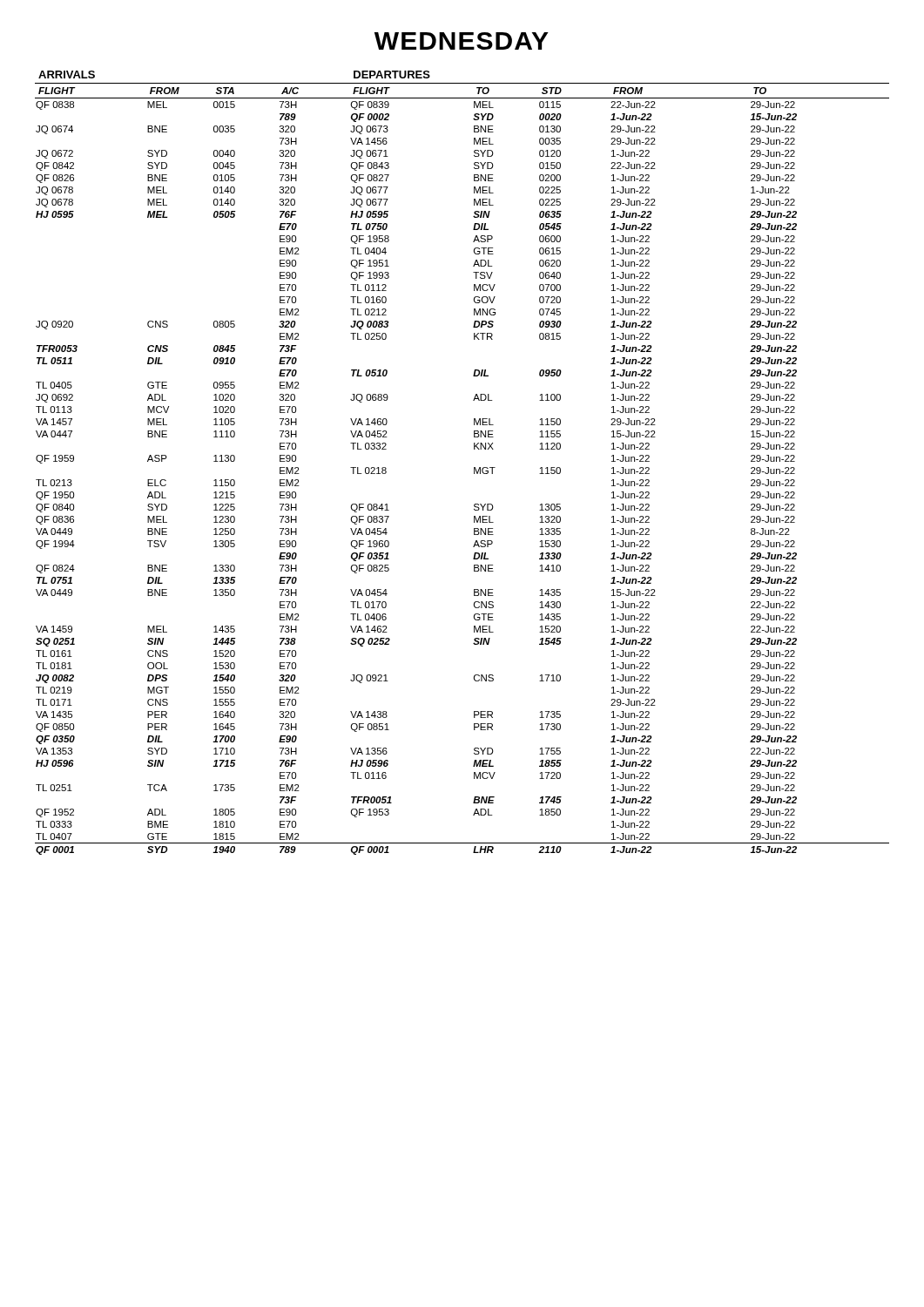Locate the title
The height and width of the screenshot is (1307, 924).
coord(462,41)
